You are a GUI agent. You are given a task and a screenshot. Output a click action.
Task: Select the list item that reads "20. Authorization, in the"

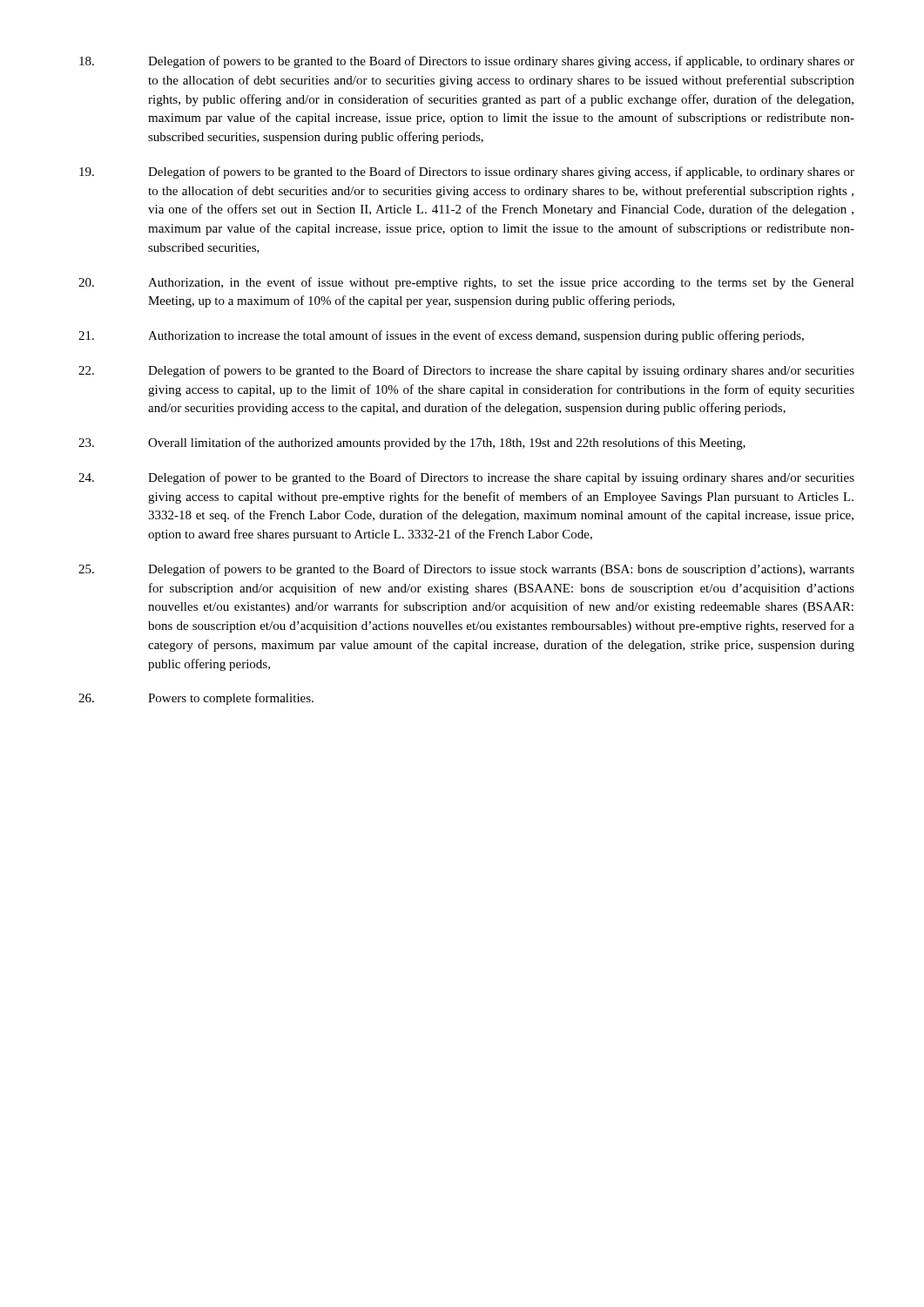(x=466, y=292)
